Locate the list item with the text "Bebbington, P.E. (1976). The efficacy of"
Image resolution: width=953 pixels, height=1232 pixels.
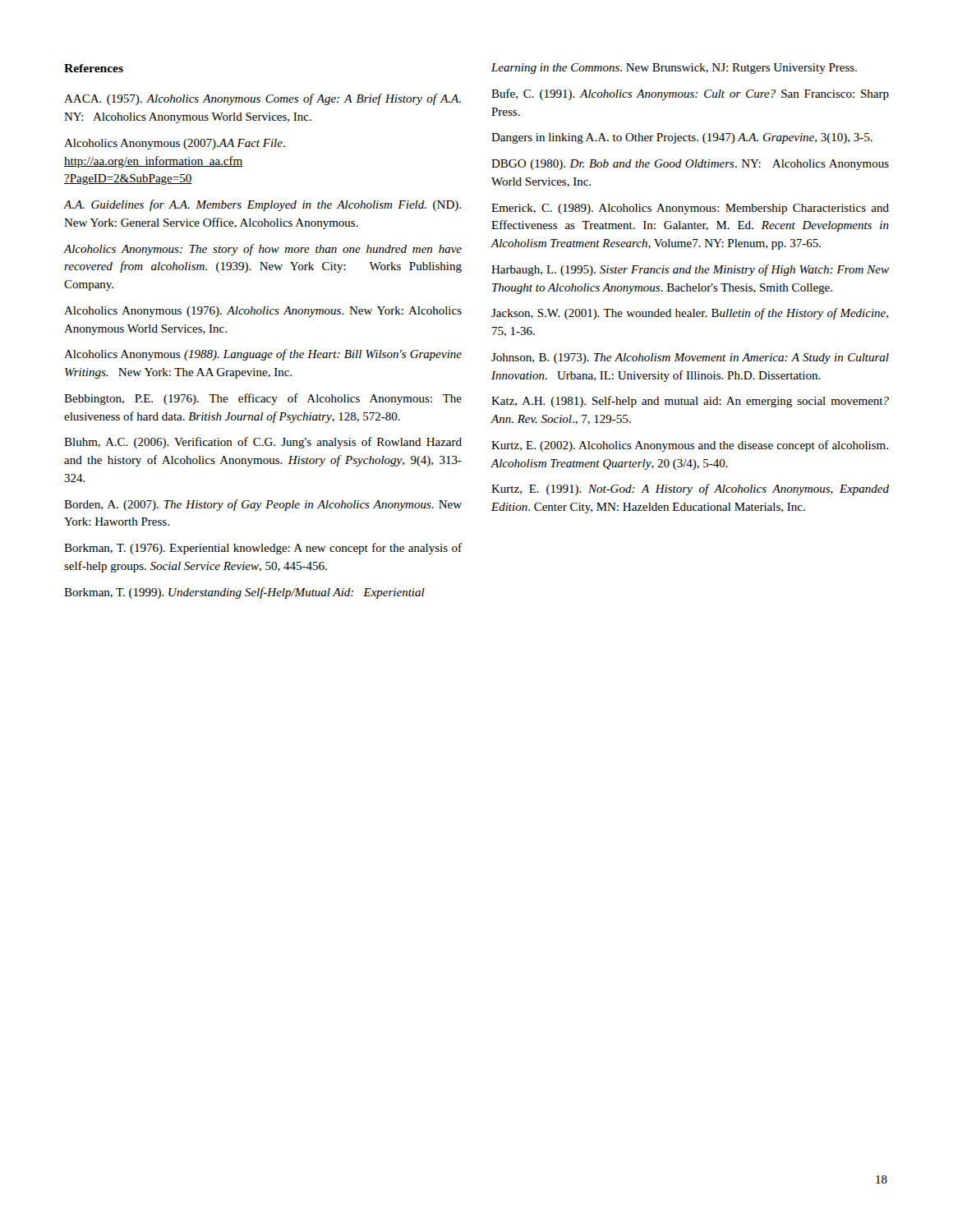tap(263, 407)
